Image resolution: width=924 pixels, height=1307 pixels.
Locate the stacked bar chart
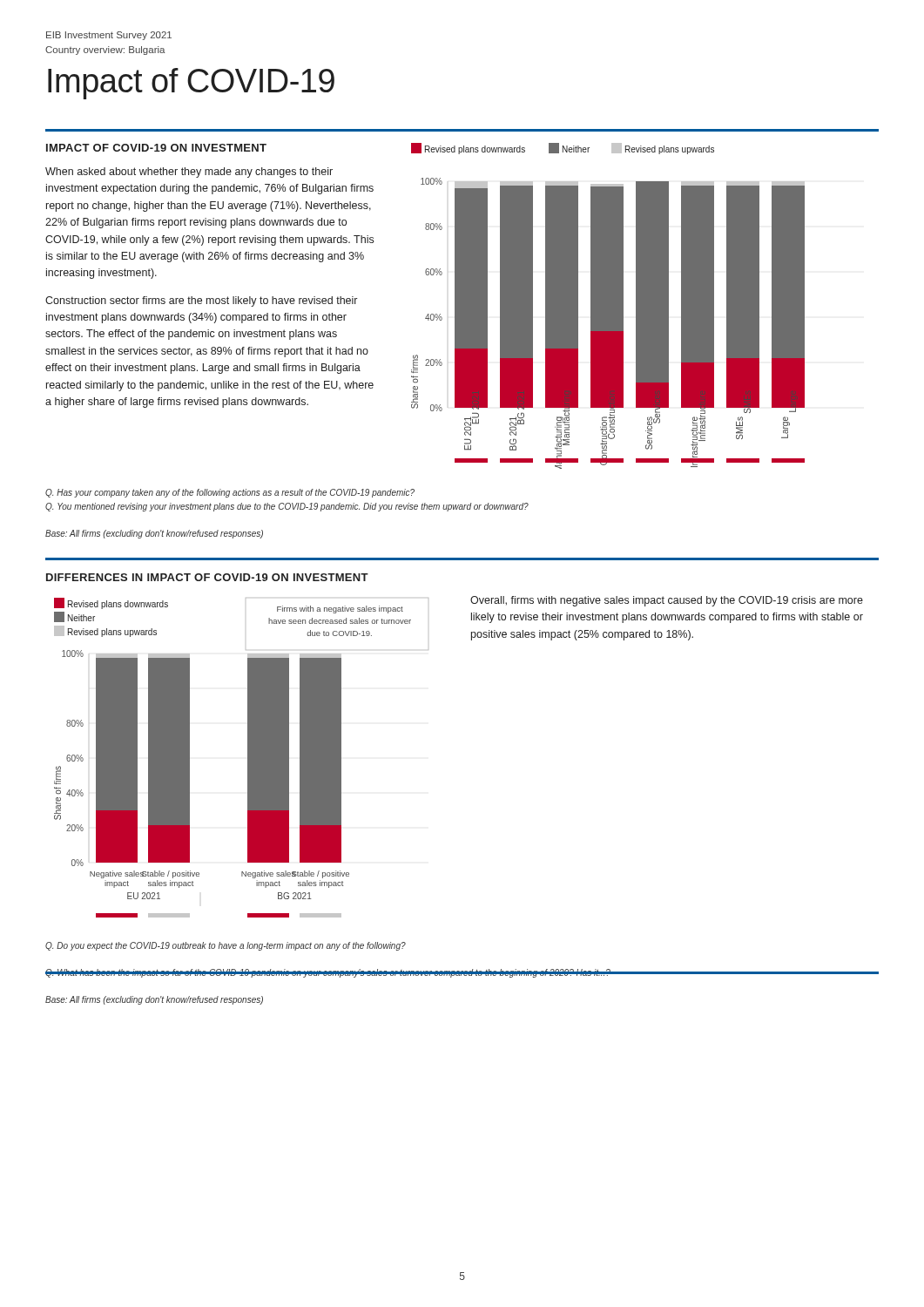(641, 303)
